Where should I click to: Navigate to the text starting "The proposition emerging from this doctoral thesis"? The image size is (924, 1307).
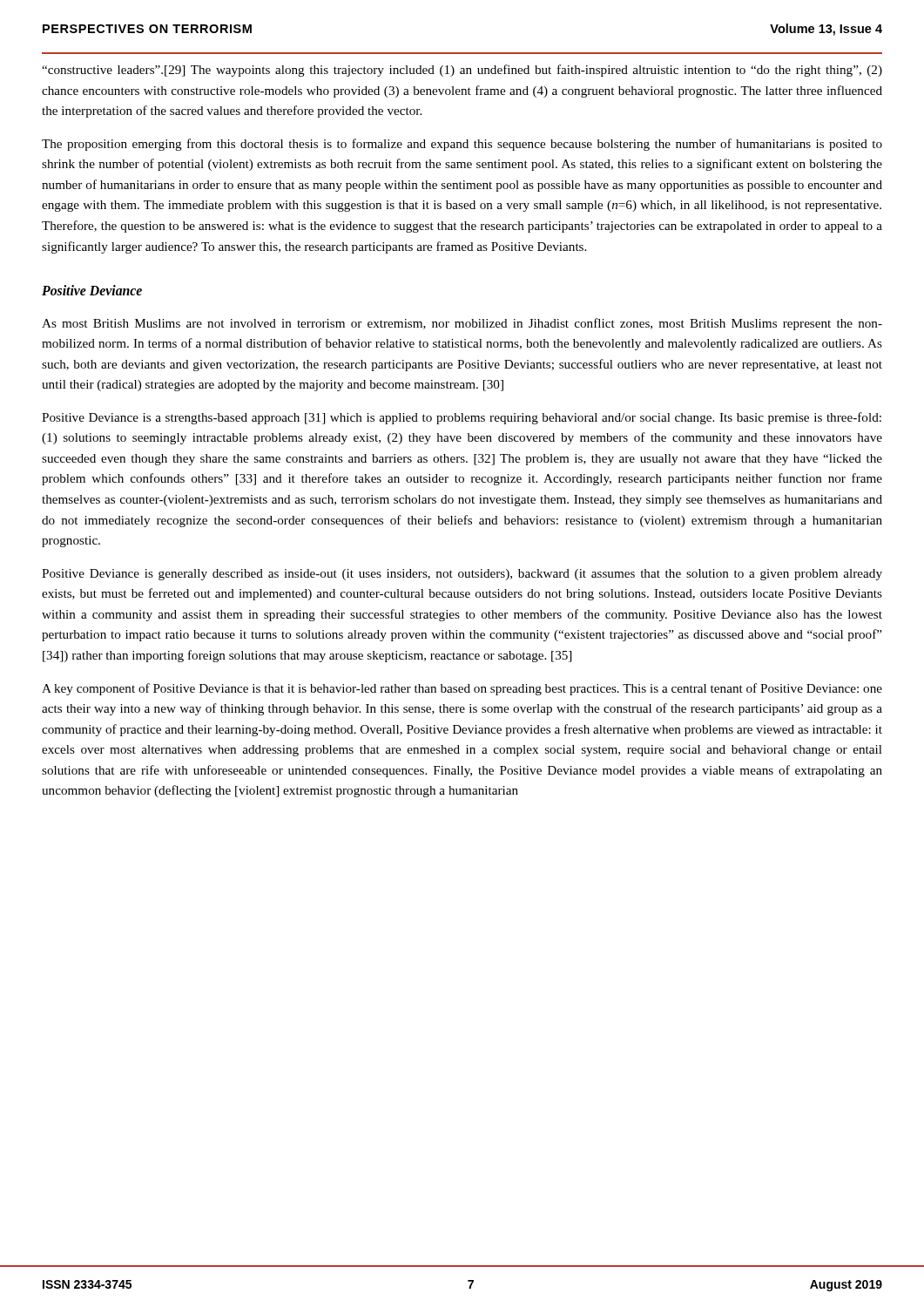462,194
